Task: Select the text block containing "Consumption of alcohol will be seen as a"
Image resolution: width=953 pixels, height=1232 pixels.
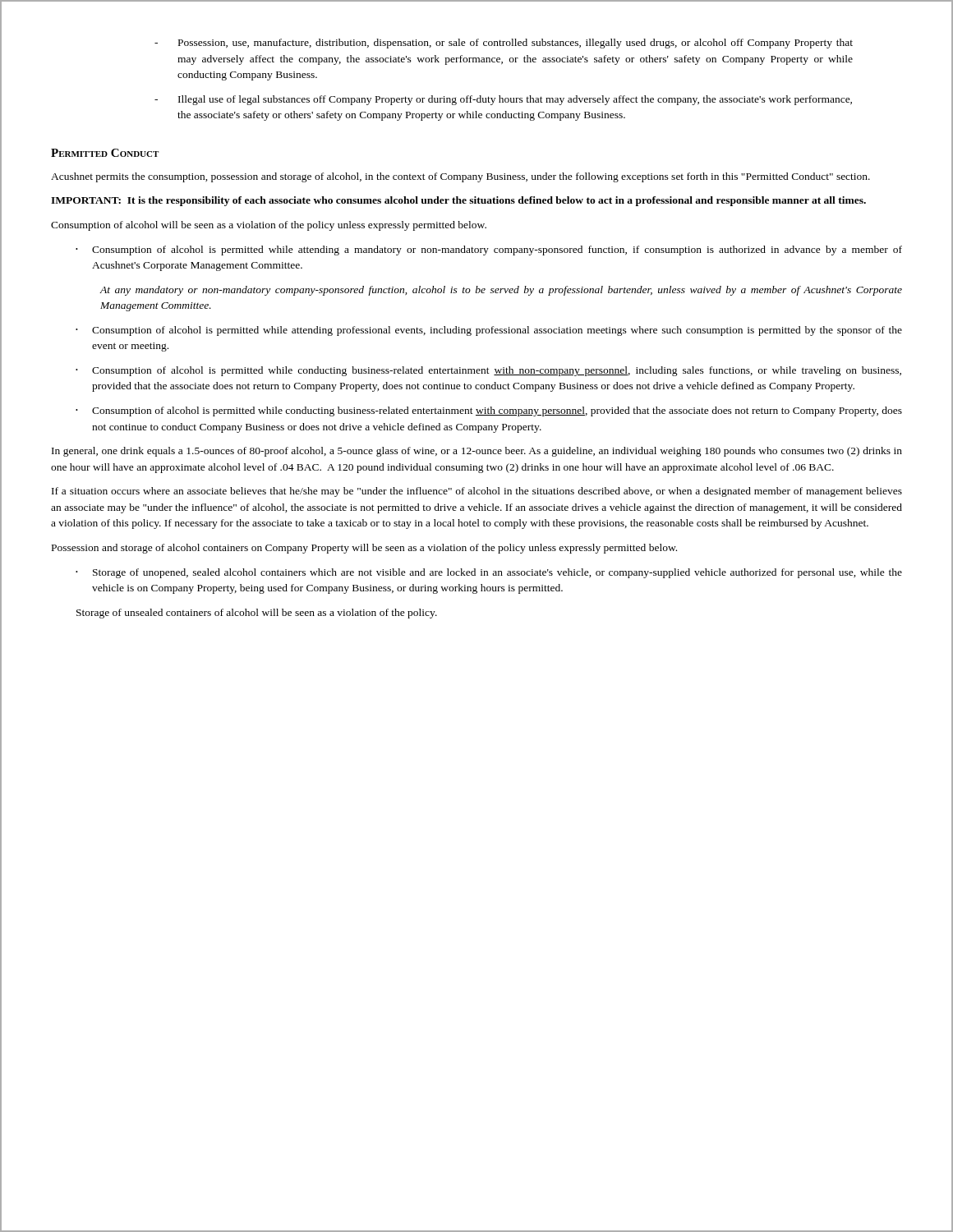Action: click(x=269, y=225)
